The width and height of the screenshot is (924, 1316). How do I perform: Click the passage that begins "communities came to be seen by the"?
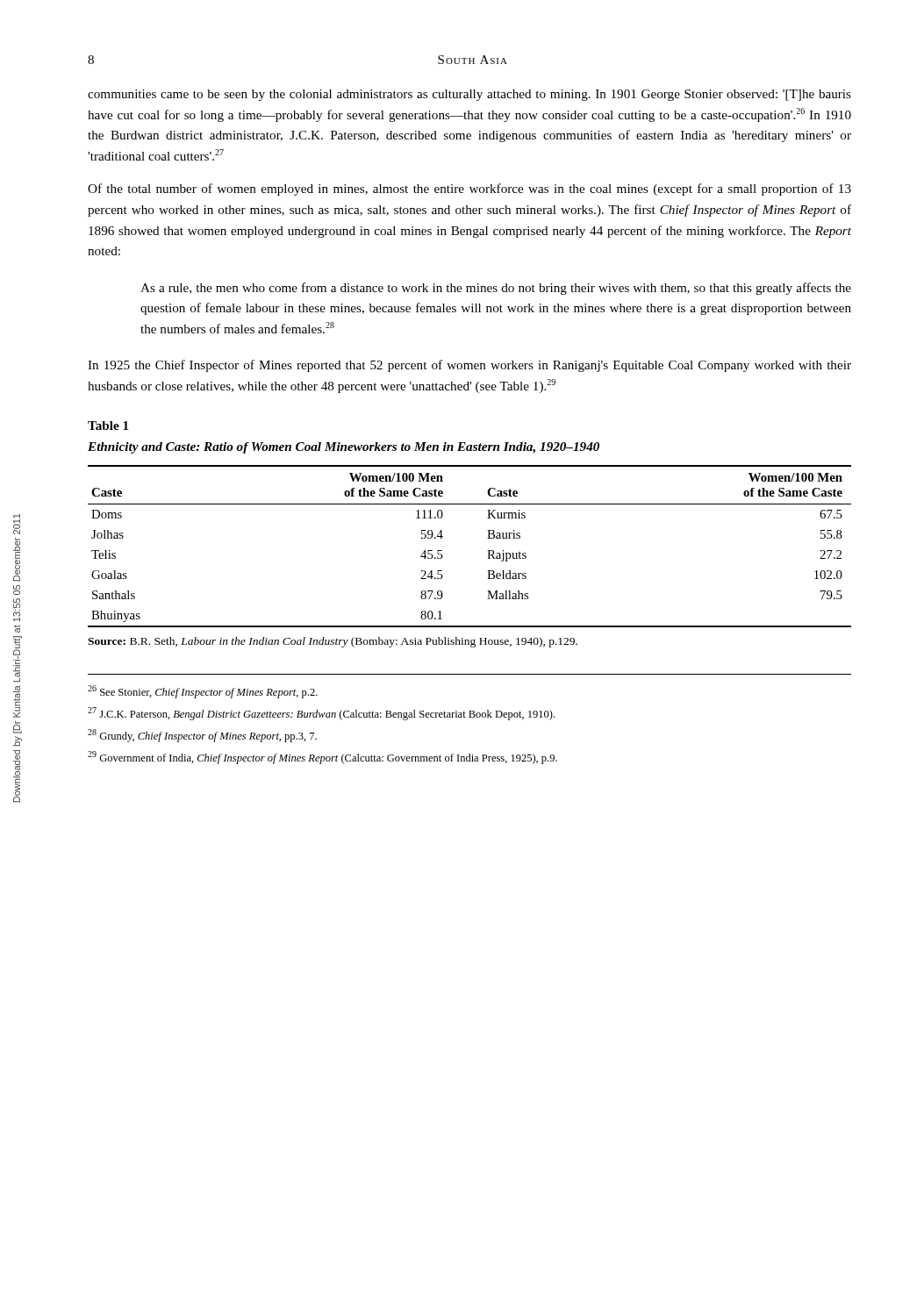point(469,124)
